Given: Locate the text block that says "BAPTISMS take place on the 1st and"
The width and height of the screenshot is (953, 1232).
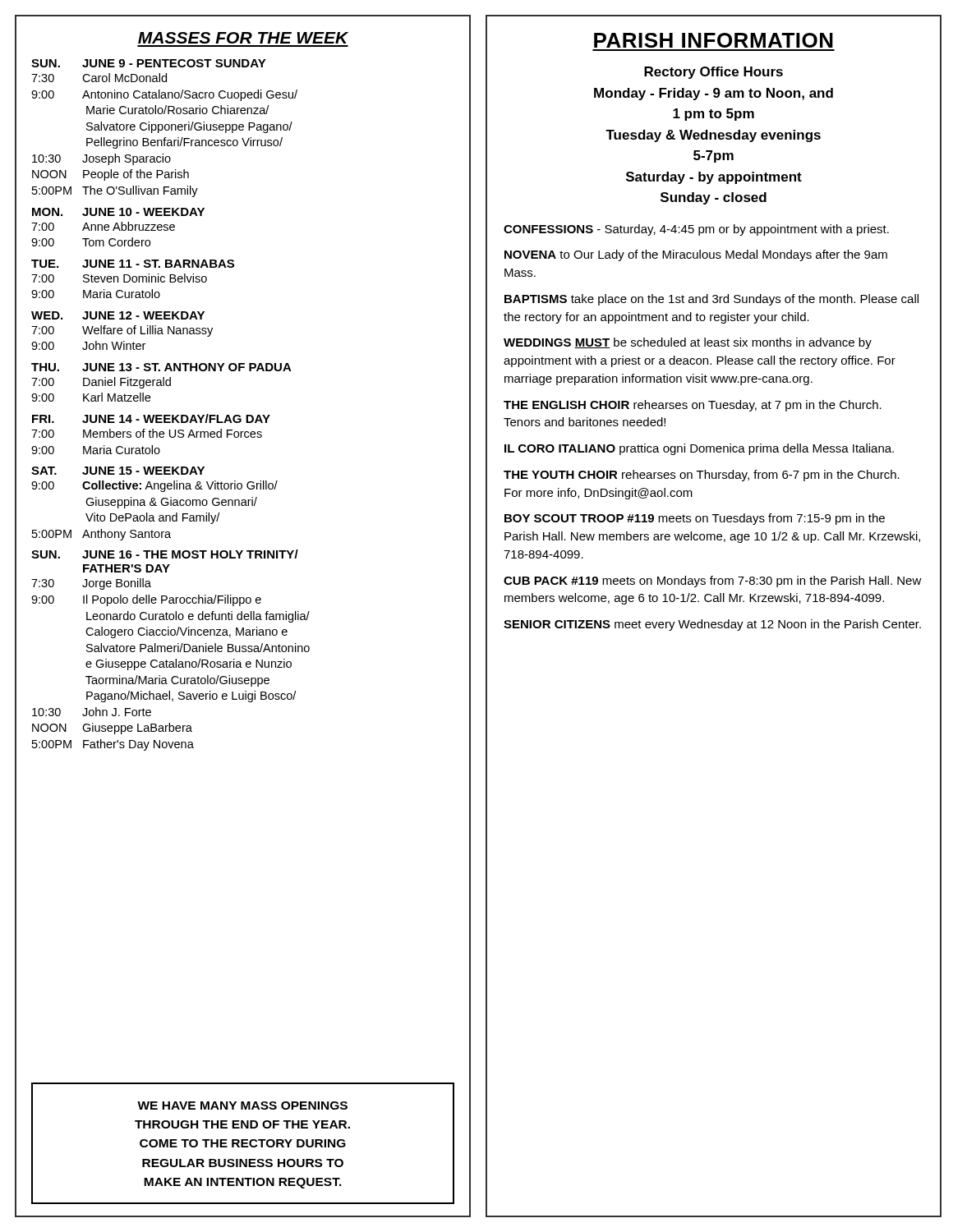Looking at the screenshot, I should 712,307.
